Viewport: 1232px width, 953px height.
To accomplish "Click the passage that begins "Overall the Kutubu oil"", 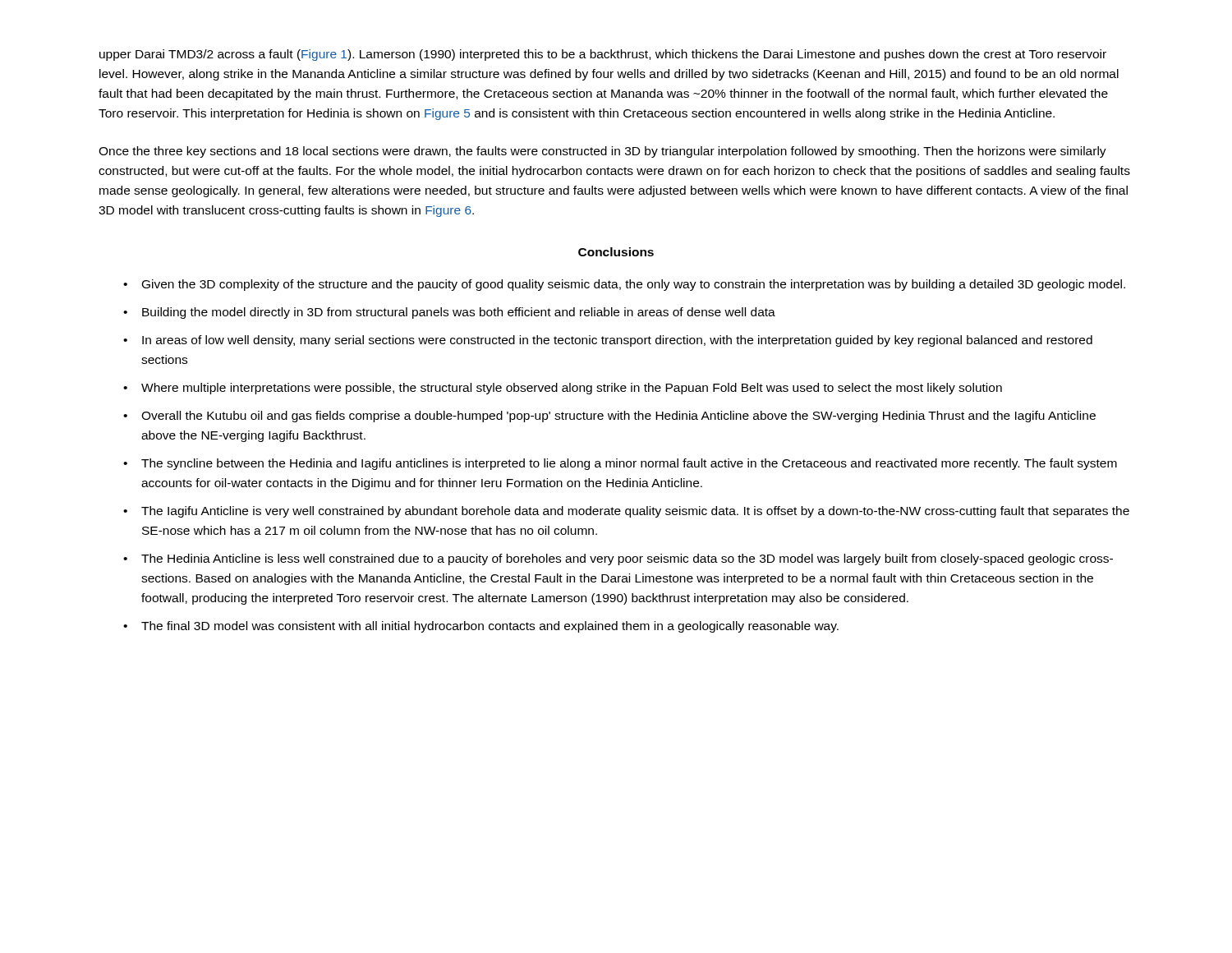I will (619, 425).
